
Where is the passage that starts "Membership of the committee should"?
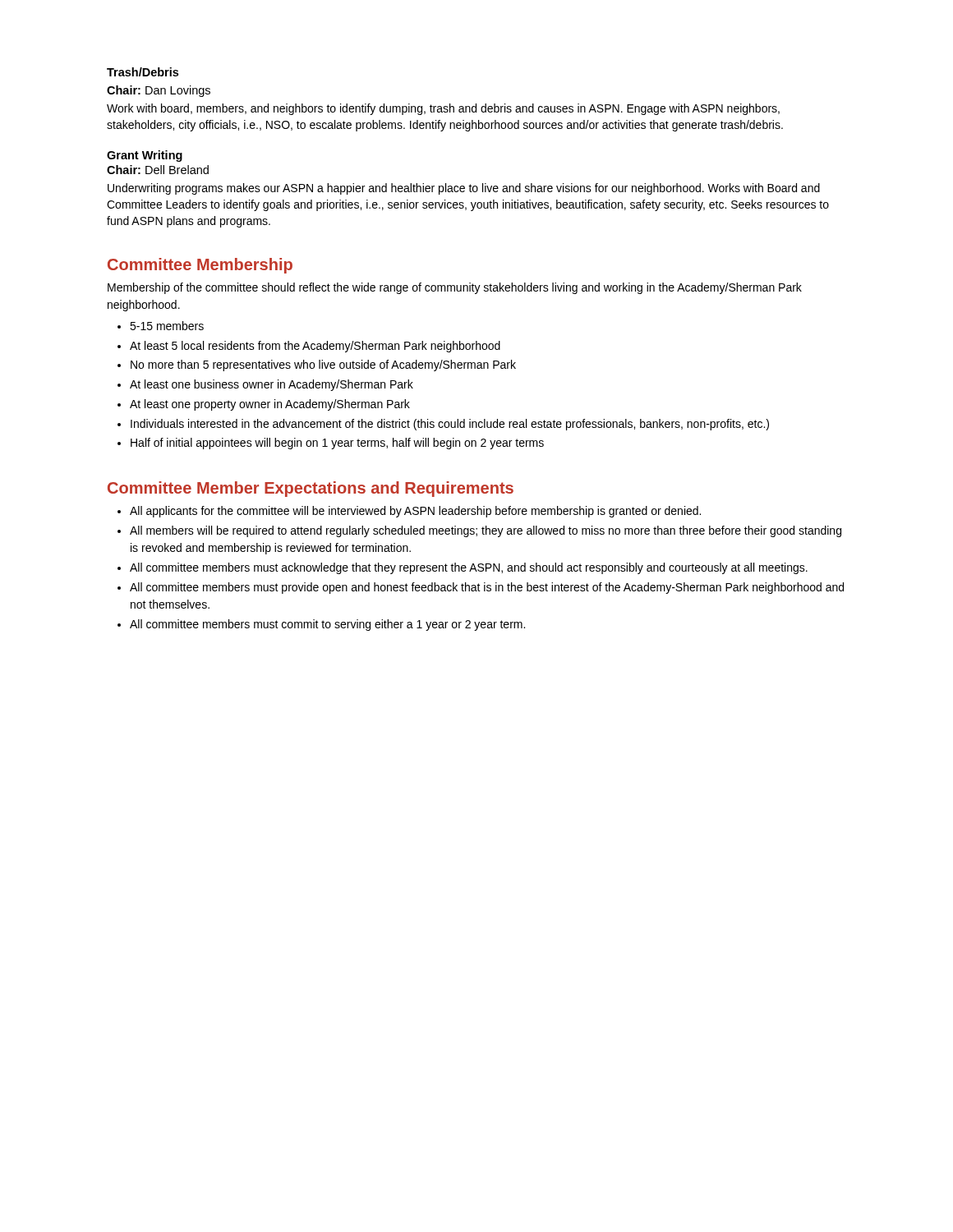coord(454,296)
